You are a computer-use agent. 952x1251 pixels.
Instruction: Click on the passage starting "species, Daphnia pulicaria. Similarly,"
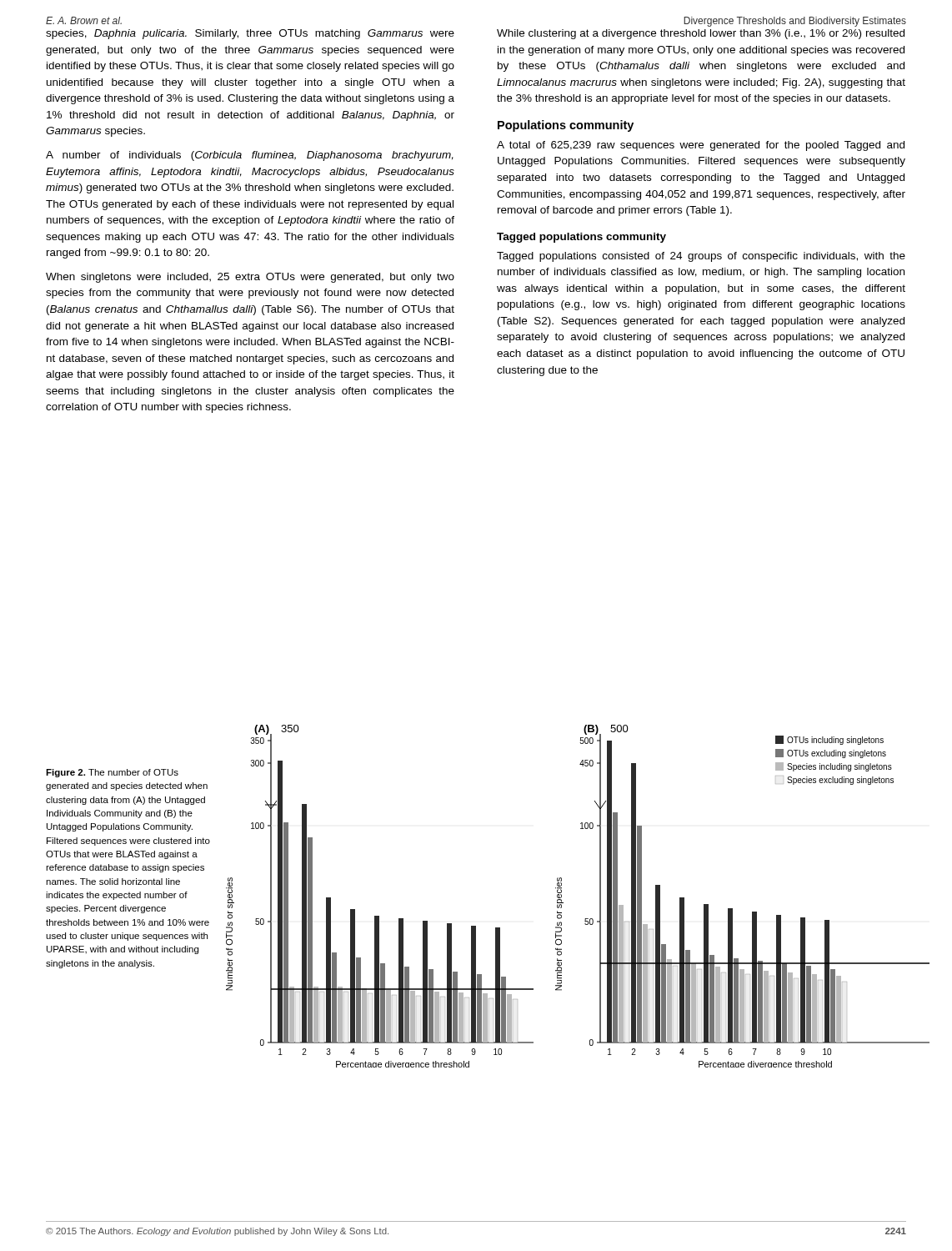(x=250, y=82)
